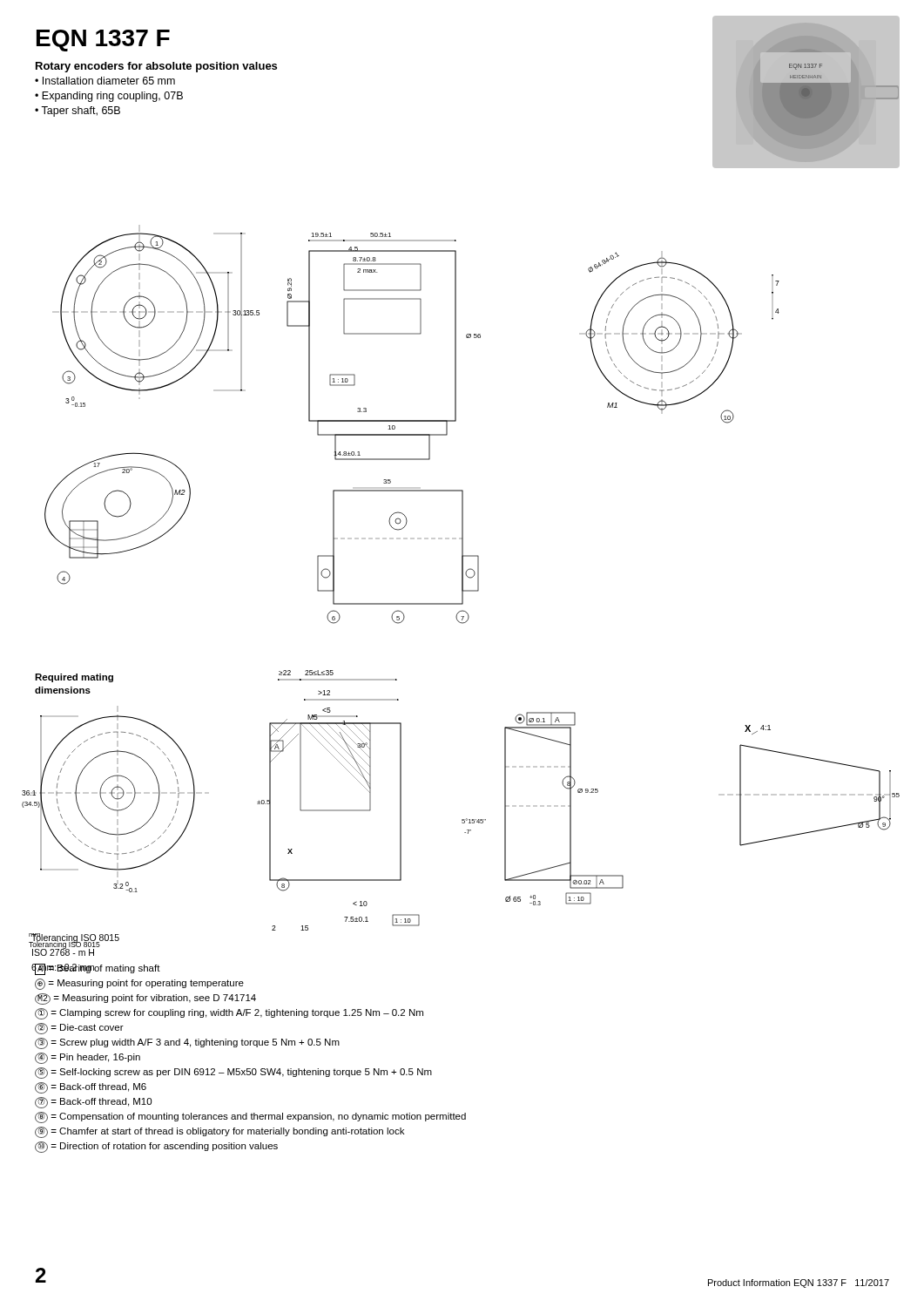924x1307 pixels.
Task: Click on the element starting "⑥ = Back-off thread, M6"
Action: [91, 1087]
